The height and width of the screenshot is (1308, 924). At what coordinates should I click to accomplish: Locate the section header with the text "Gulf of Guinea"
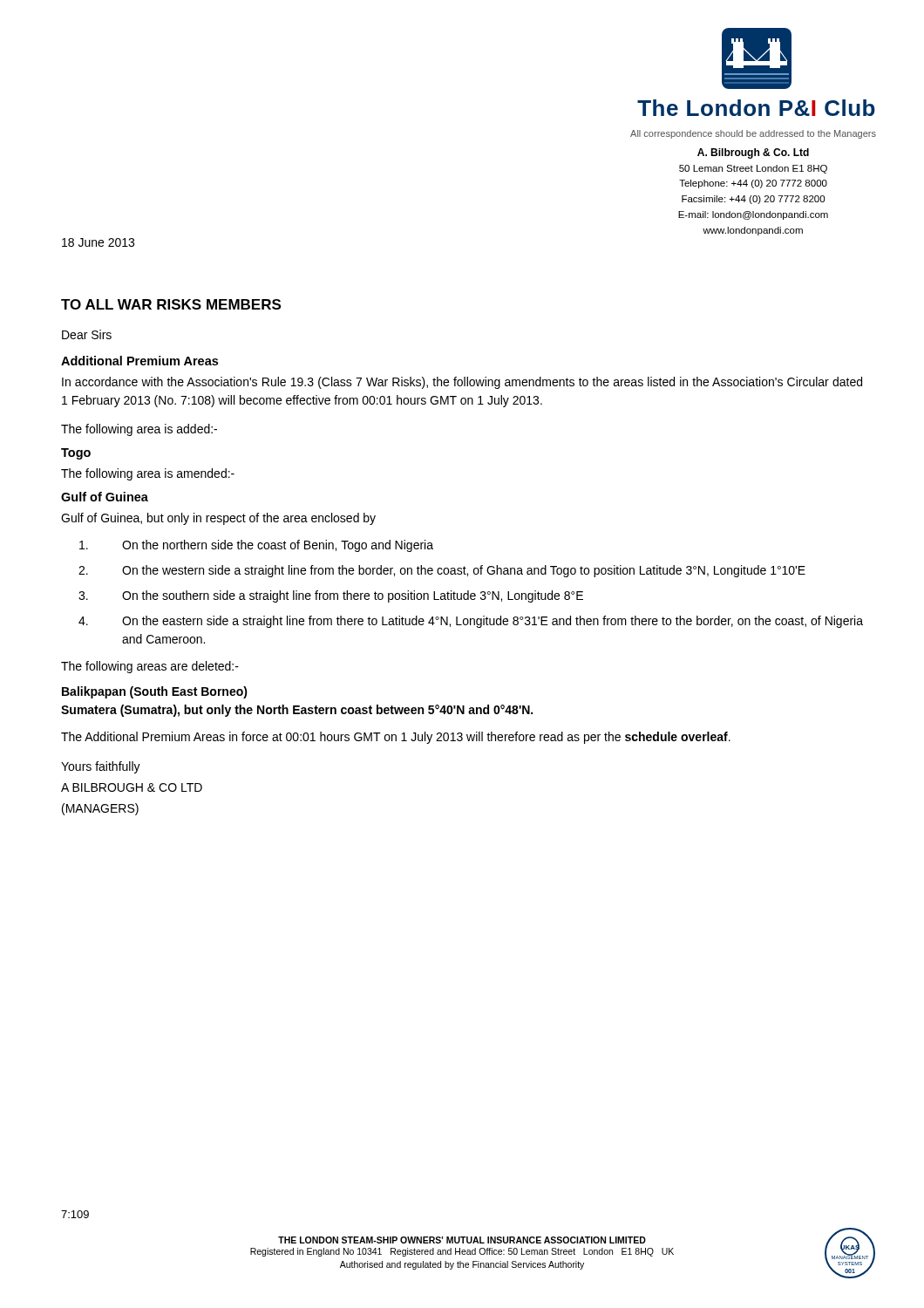click(x=105, y=497)
